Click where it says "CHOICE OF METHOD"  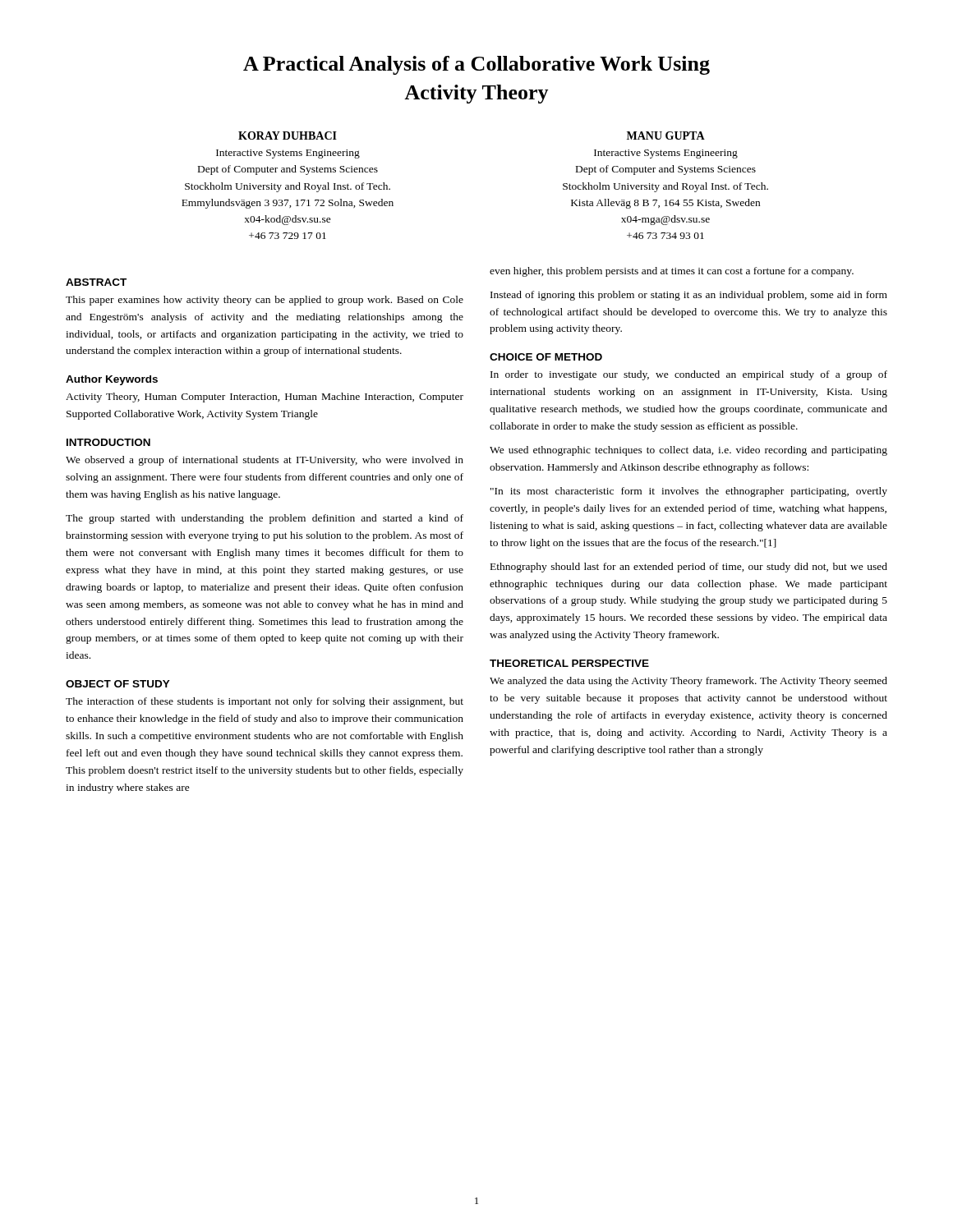point(546,357)
